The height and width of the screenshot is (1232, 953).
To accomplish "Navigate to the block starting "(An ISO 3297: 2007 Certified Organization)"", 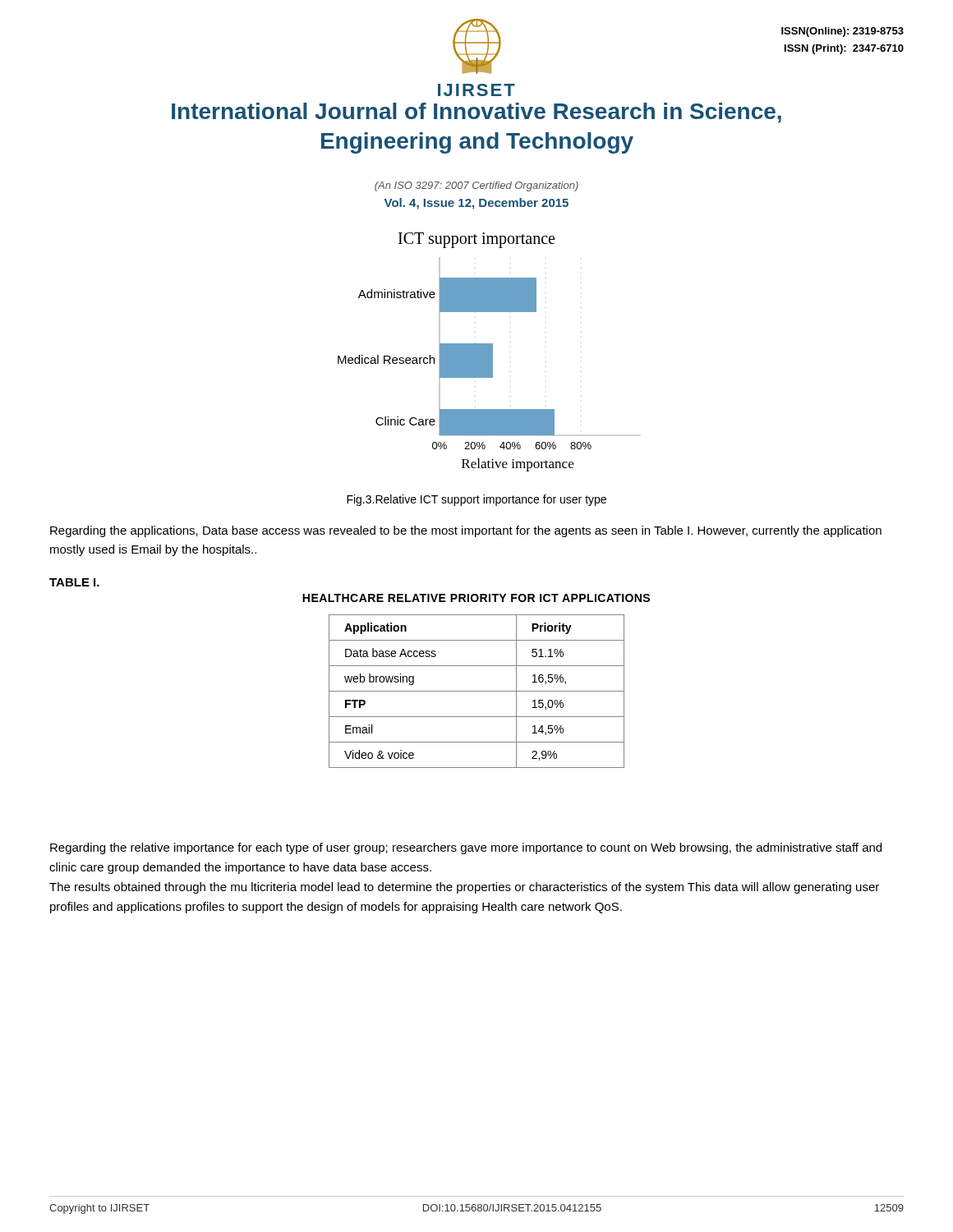I will 476,185.
